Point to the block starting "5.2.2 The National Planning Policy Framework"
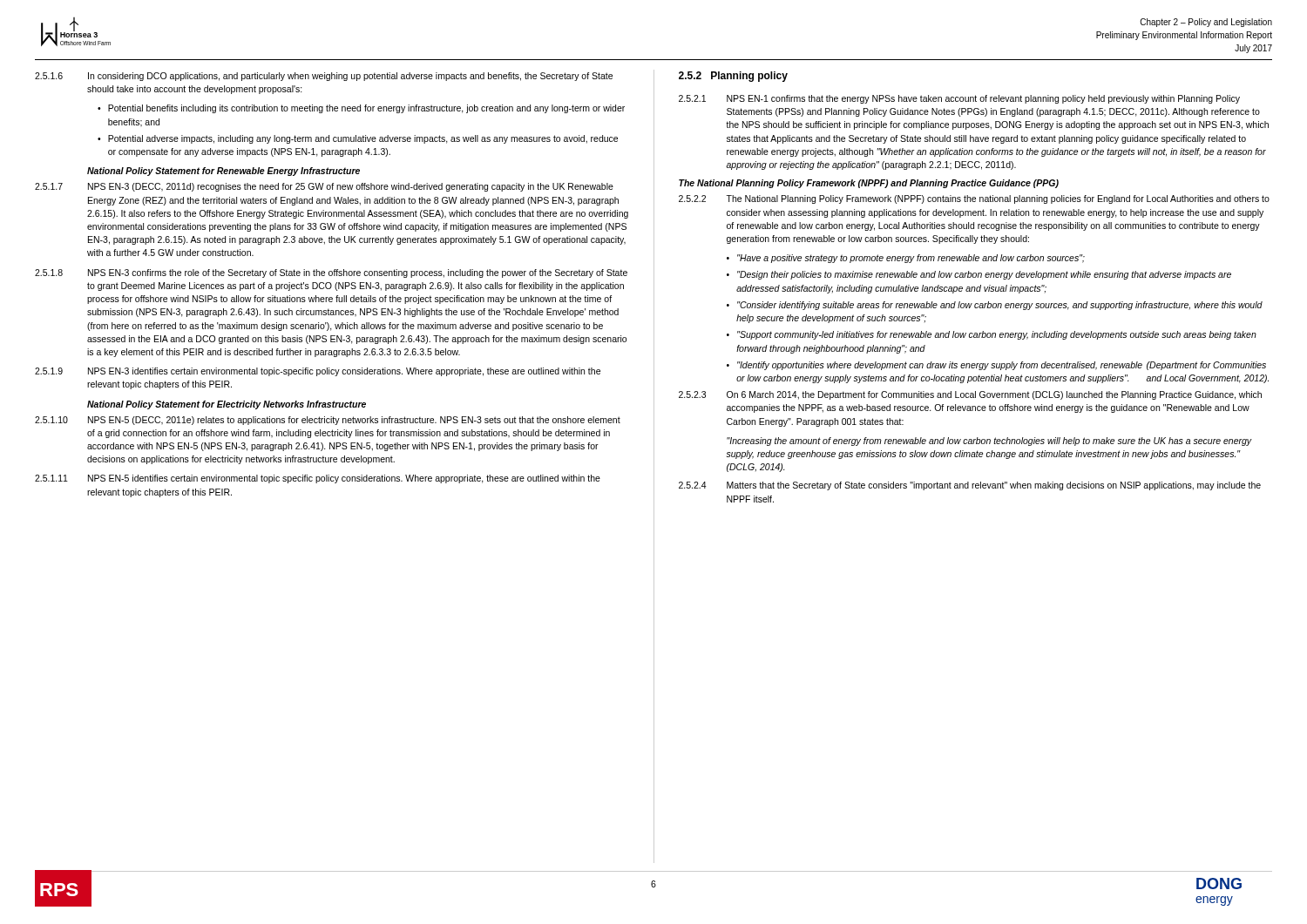Viewport: 1307px width, 924px height. pyautogui.click(x=975, y=219)
